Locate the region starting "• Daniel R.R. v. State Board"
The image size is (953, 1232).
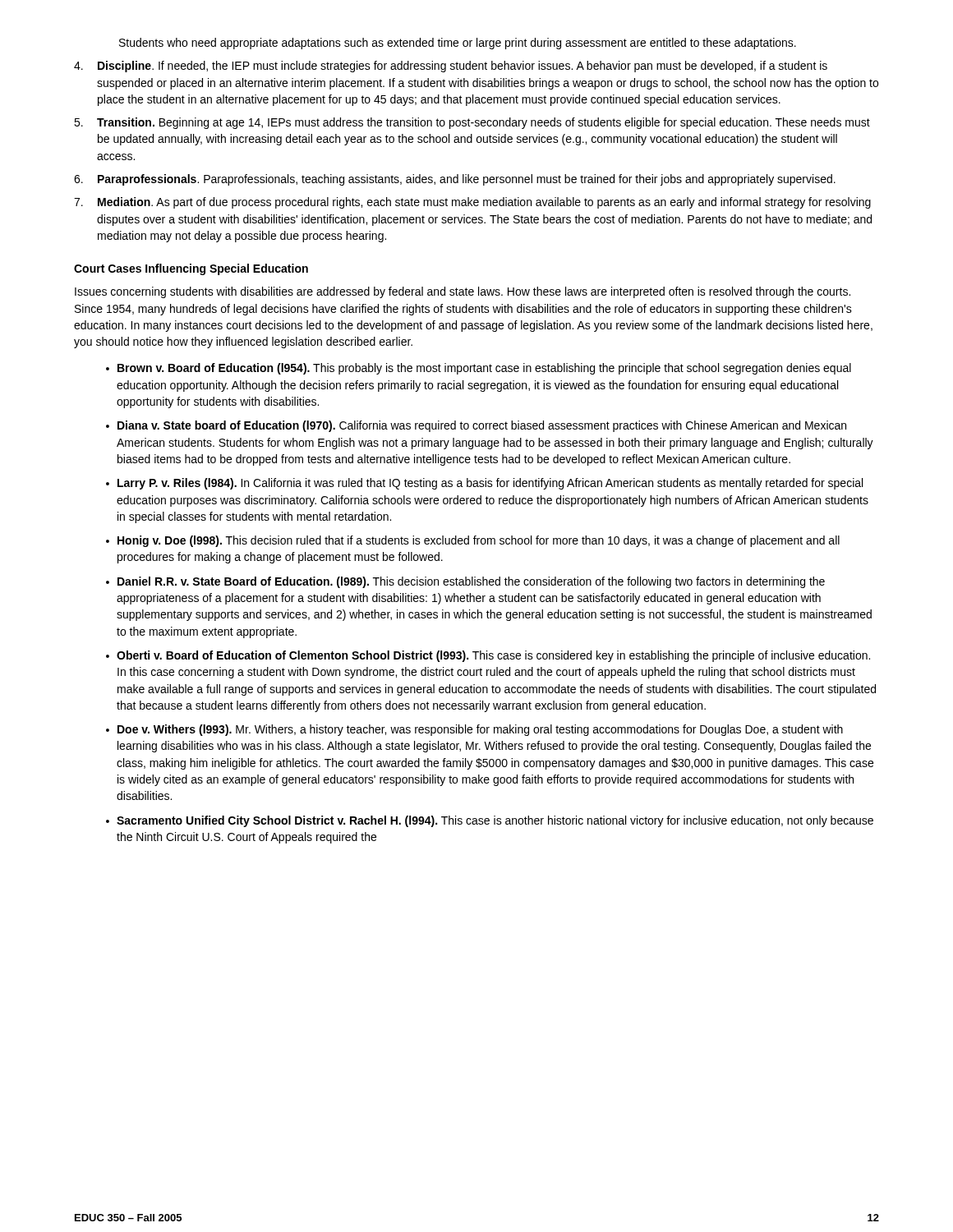(489, 606)
